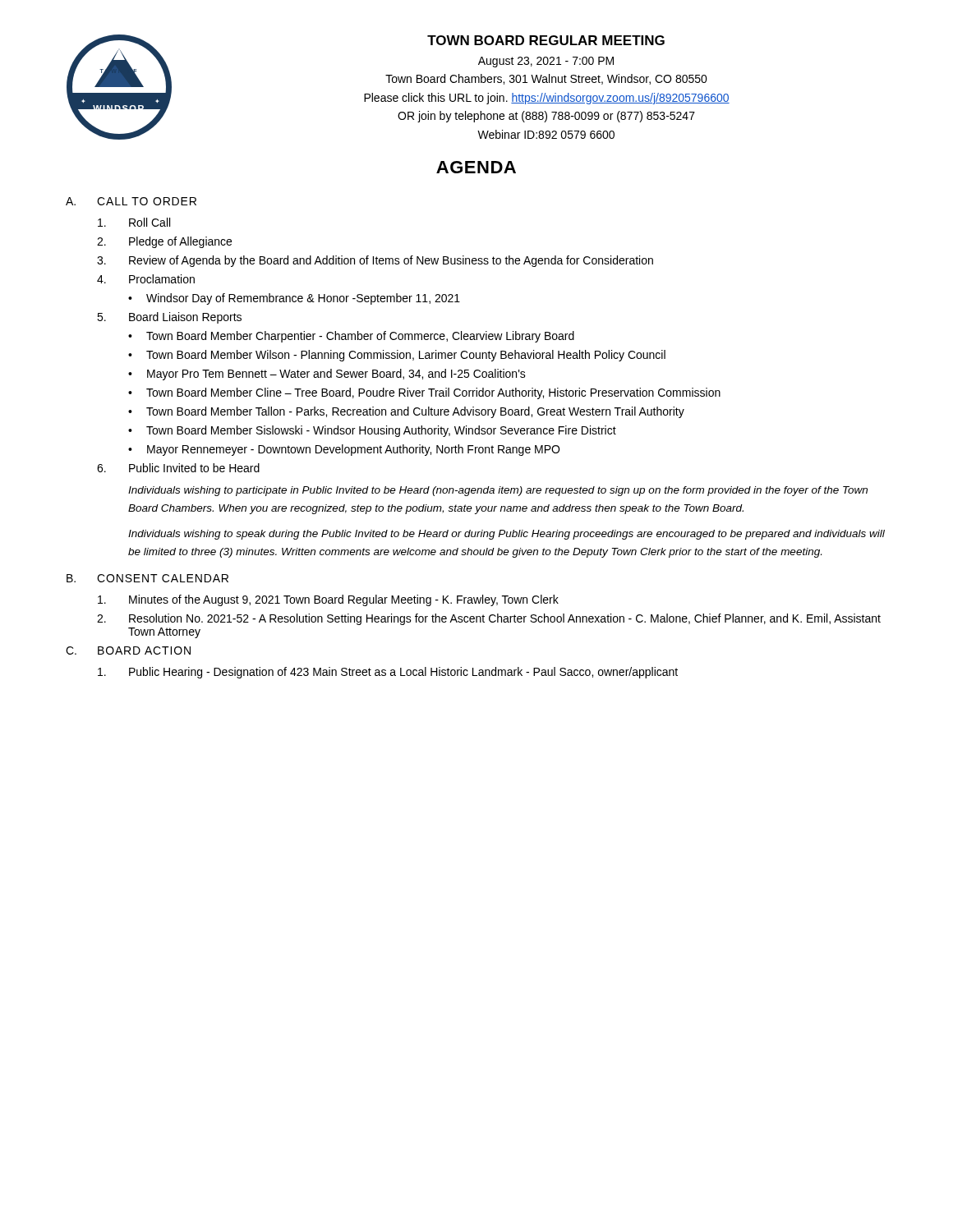Point to the passage starting "6. Public Invited to be"
The image size is (953, 1232).
coord(178,468)
